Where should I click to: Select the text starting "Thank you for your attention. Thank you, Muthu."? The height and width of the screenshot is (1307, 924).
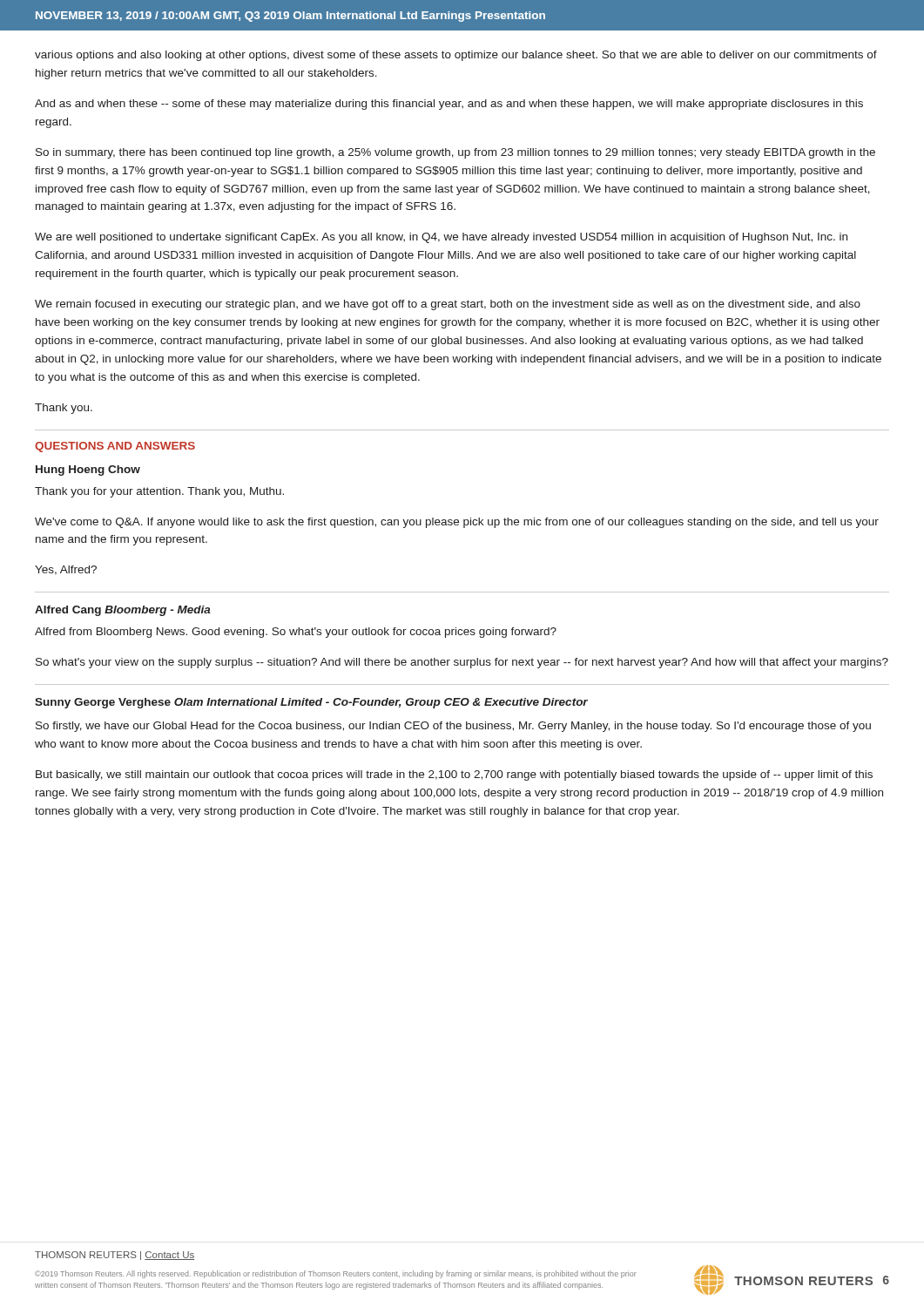[160, 491]
